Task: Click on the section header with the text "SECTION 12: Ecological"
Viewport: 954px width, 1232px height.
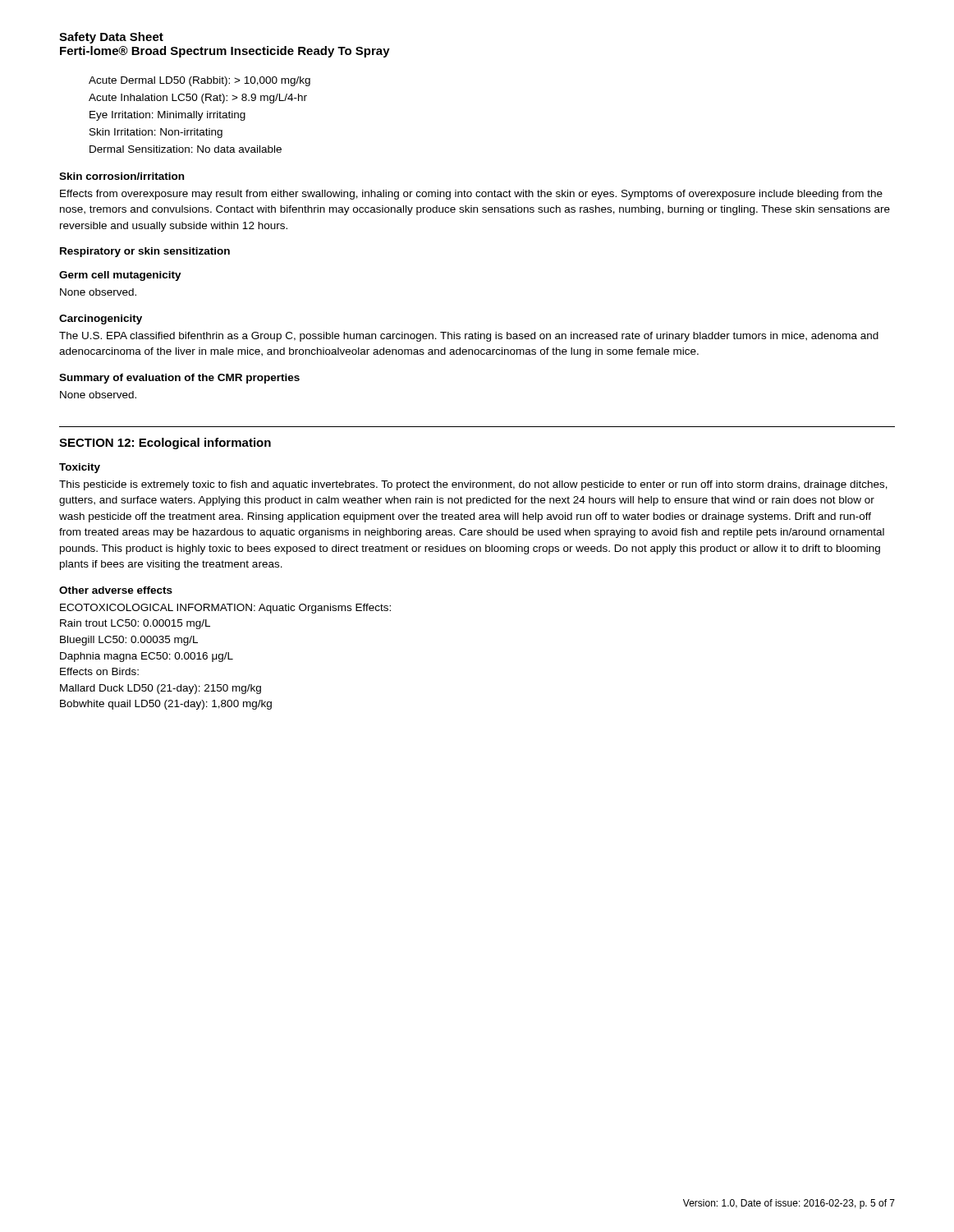Action: click(165, 442)
